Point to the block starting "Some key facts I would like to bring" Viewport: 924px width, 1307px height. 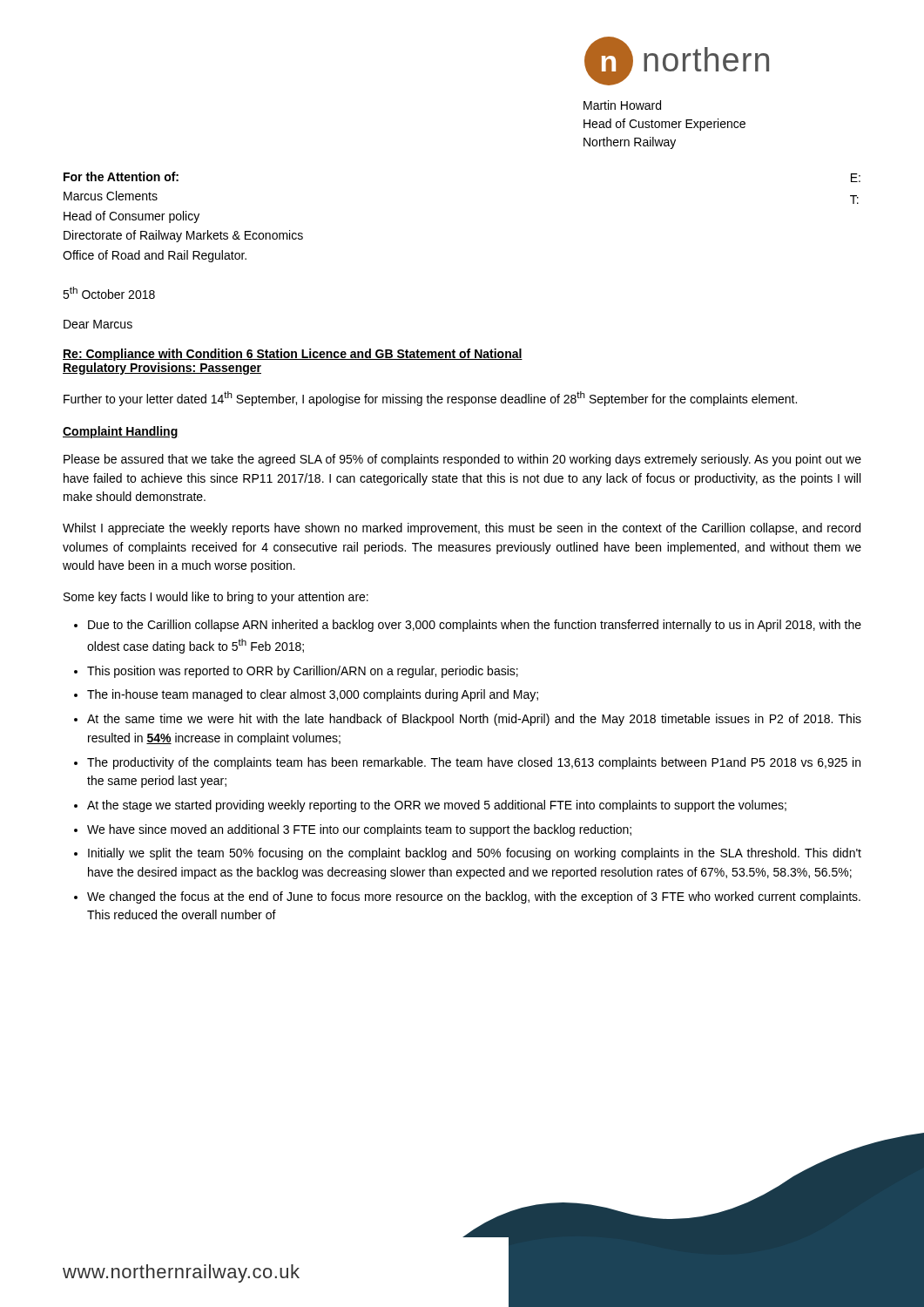(216, 597)
